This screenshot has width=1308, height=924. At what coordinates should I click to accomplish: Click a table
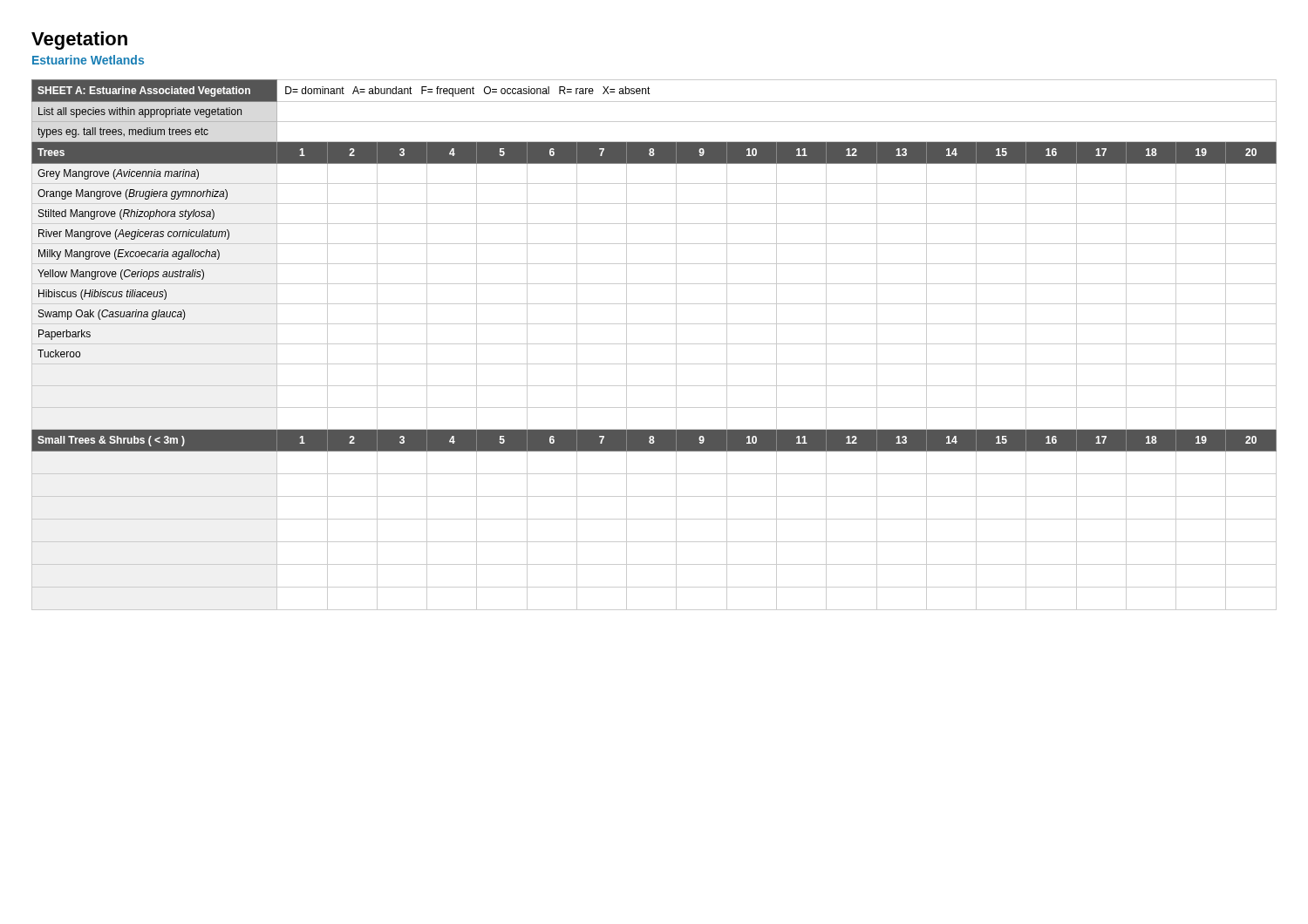[x=654, y=345]
